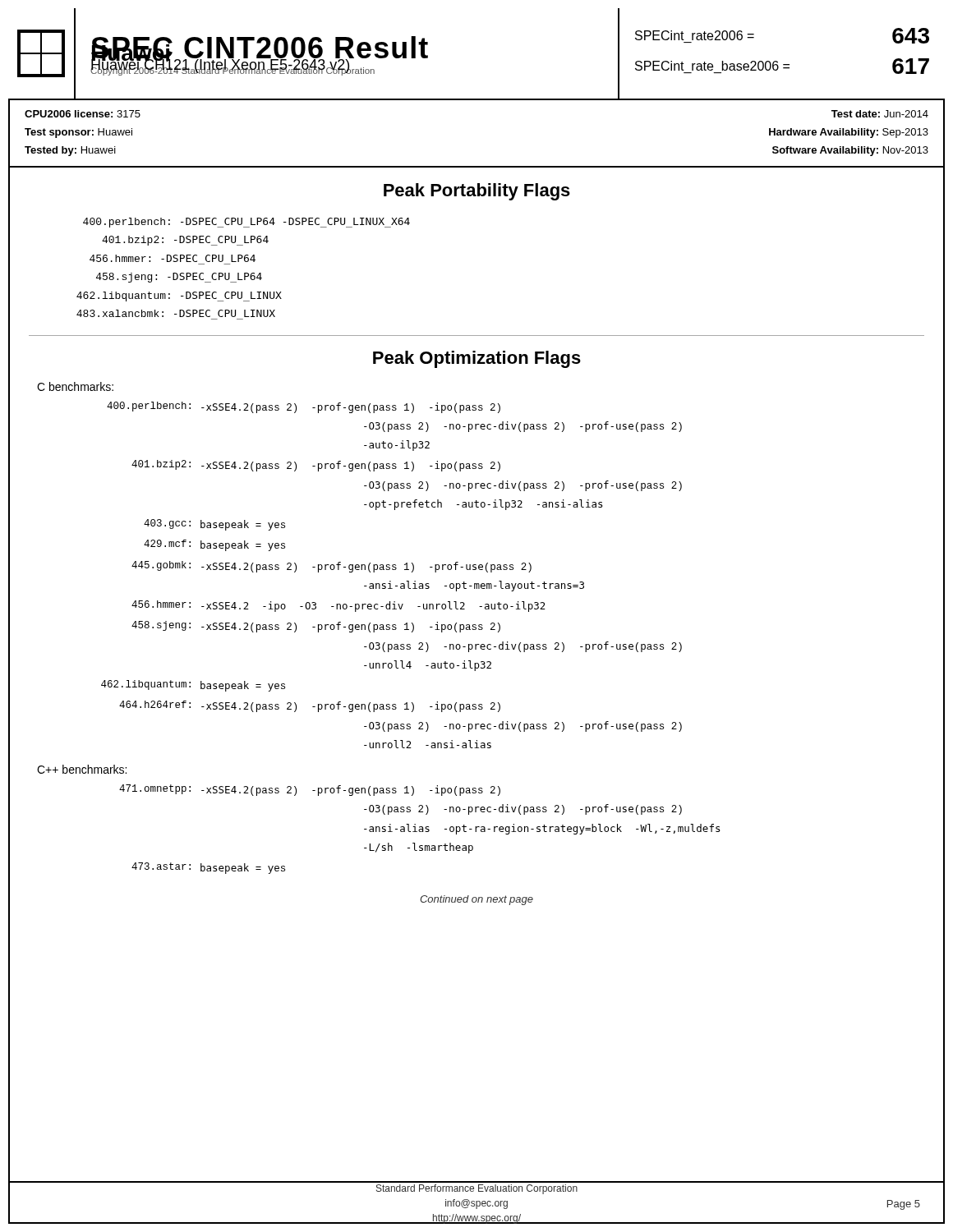
Task: Find the block on this page that starts "458.sjeng: -xSSE4.2(pass 2) -prof-gen(pass 1) -ipo(pass"
Action: (360, 647)
